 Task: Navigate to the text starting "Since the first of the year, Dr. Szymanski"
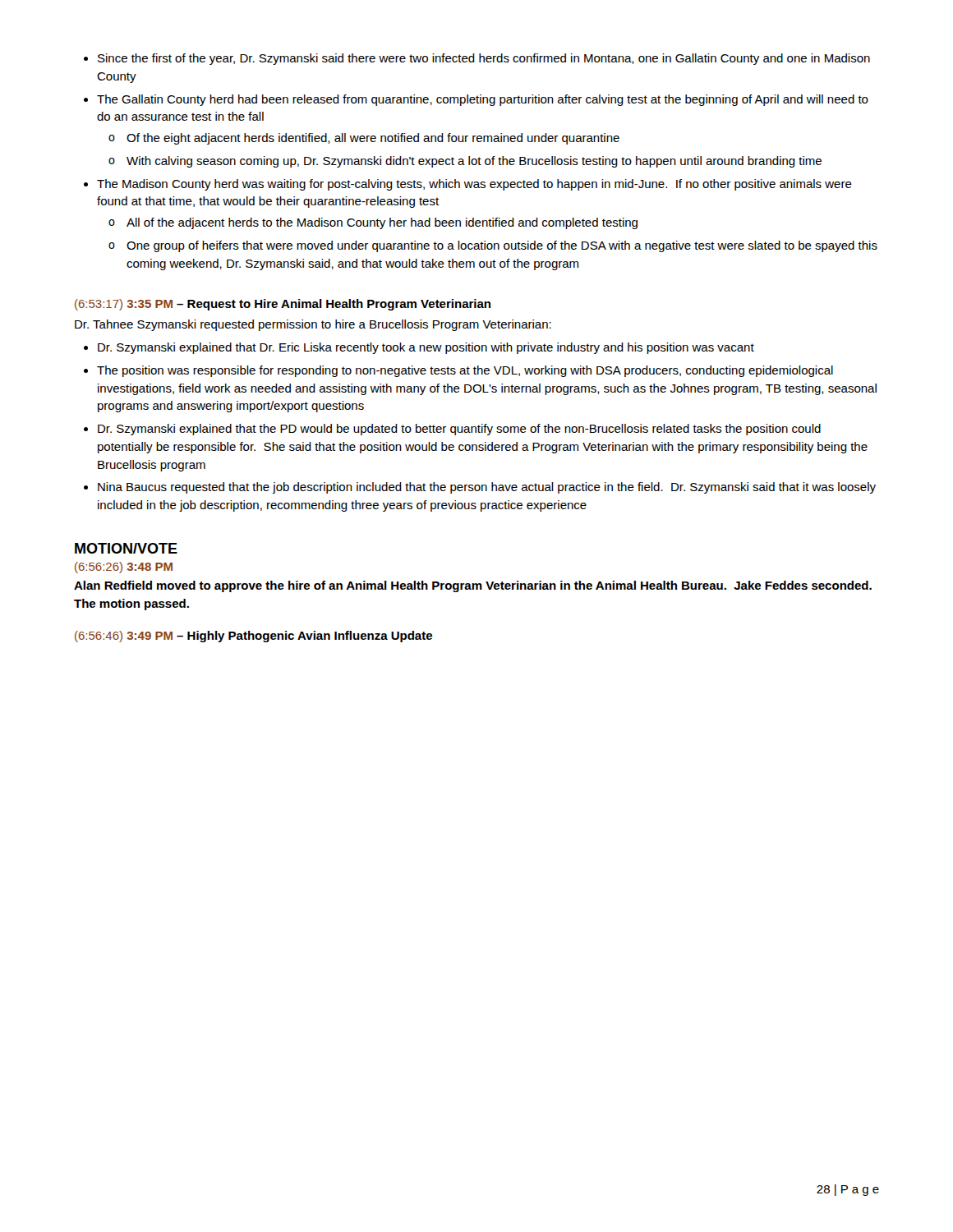[476, 161]
